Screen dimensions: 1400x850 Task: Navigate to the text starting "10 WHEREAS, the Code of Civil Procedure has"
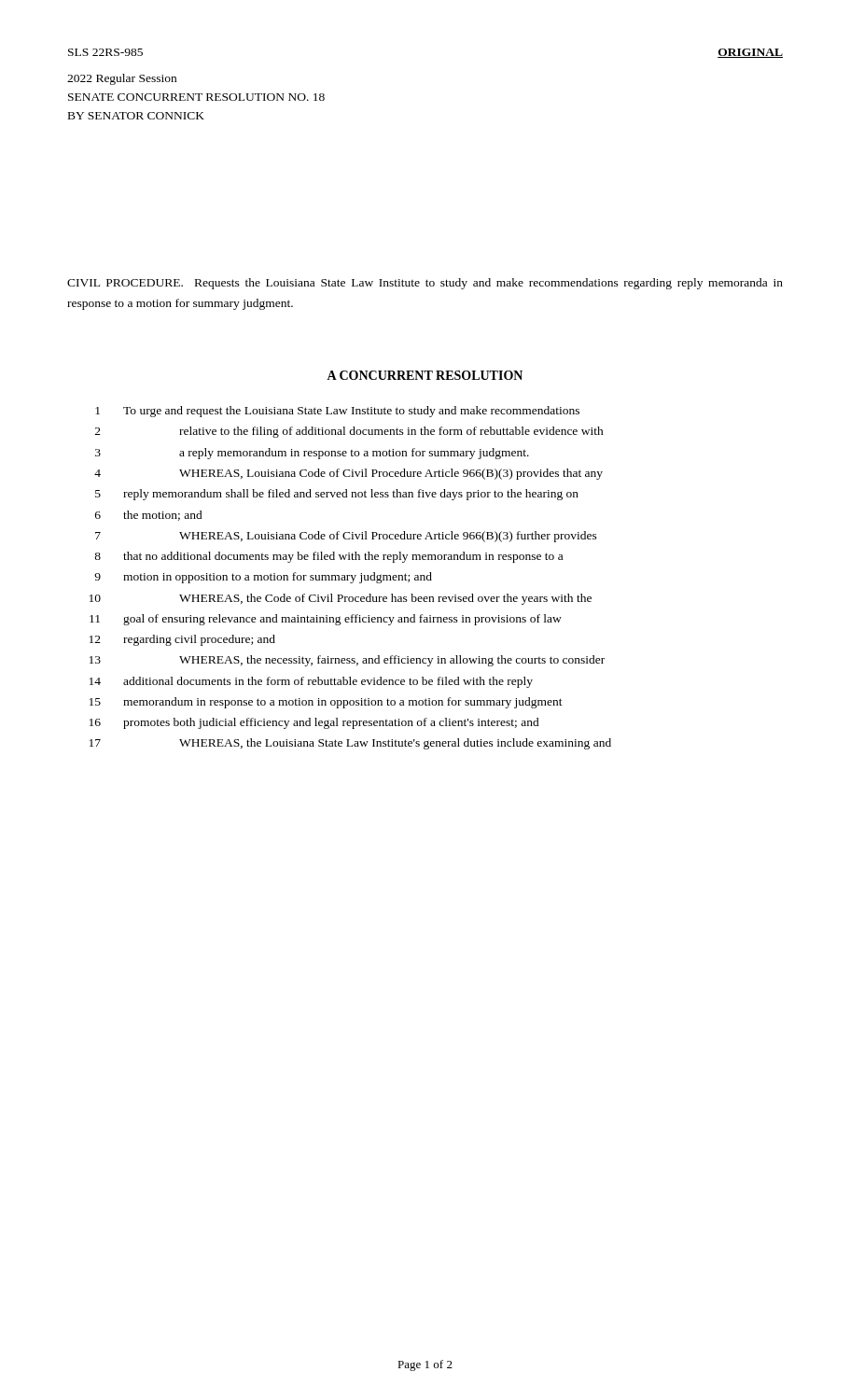[425, 598]
